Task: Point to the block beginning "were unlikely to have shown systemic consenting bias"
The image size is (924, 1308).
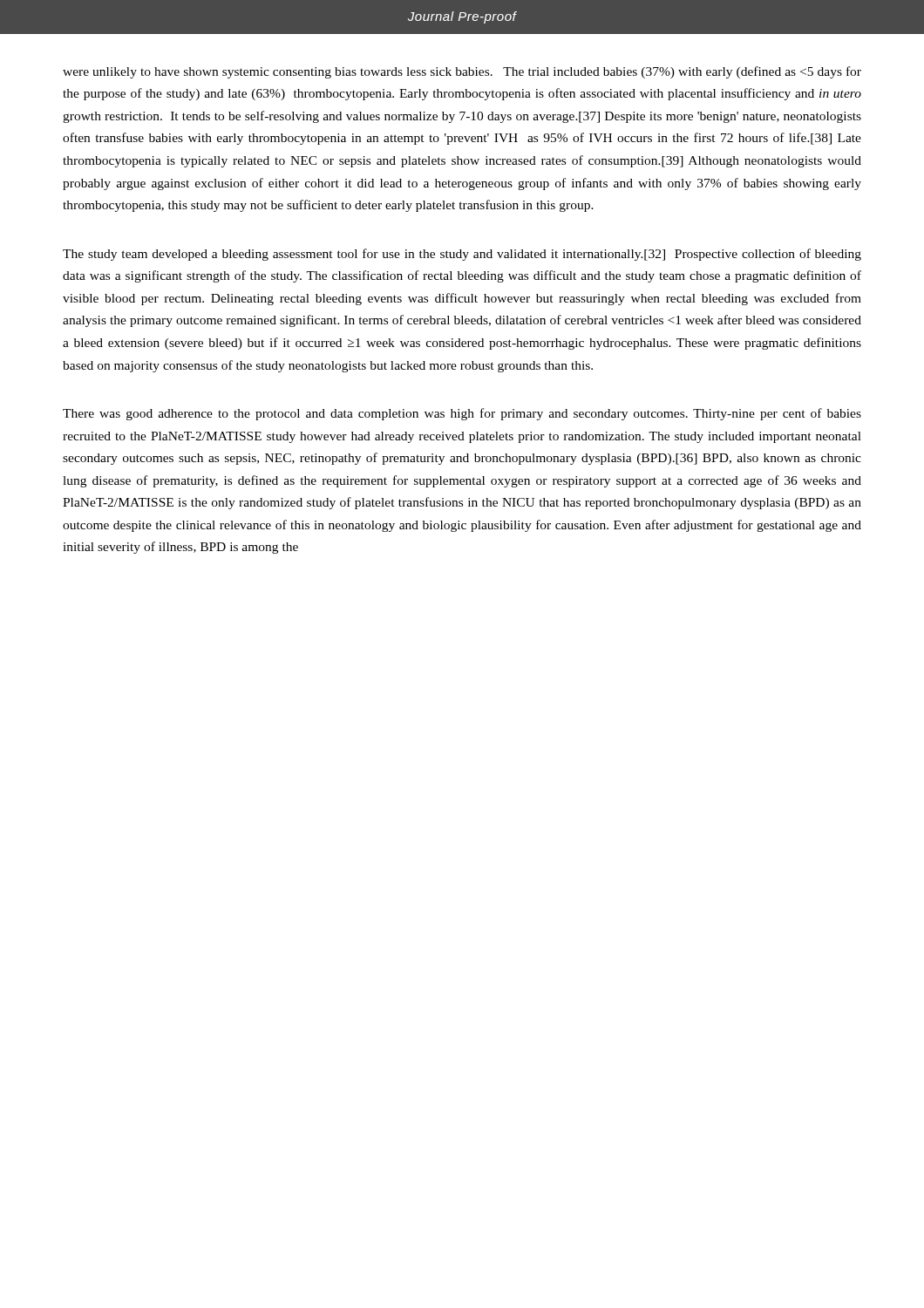Action: 462,138
